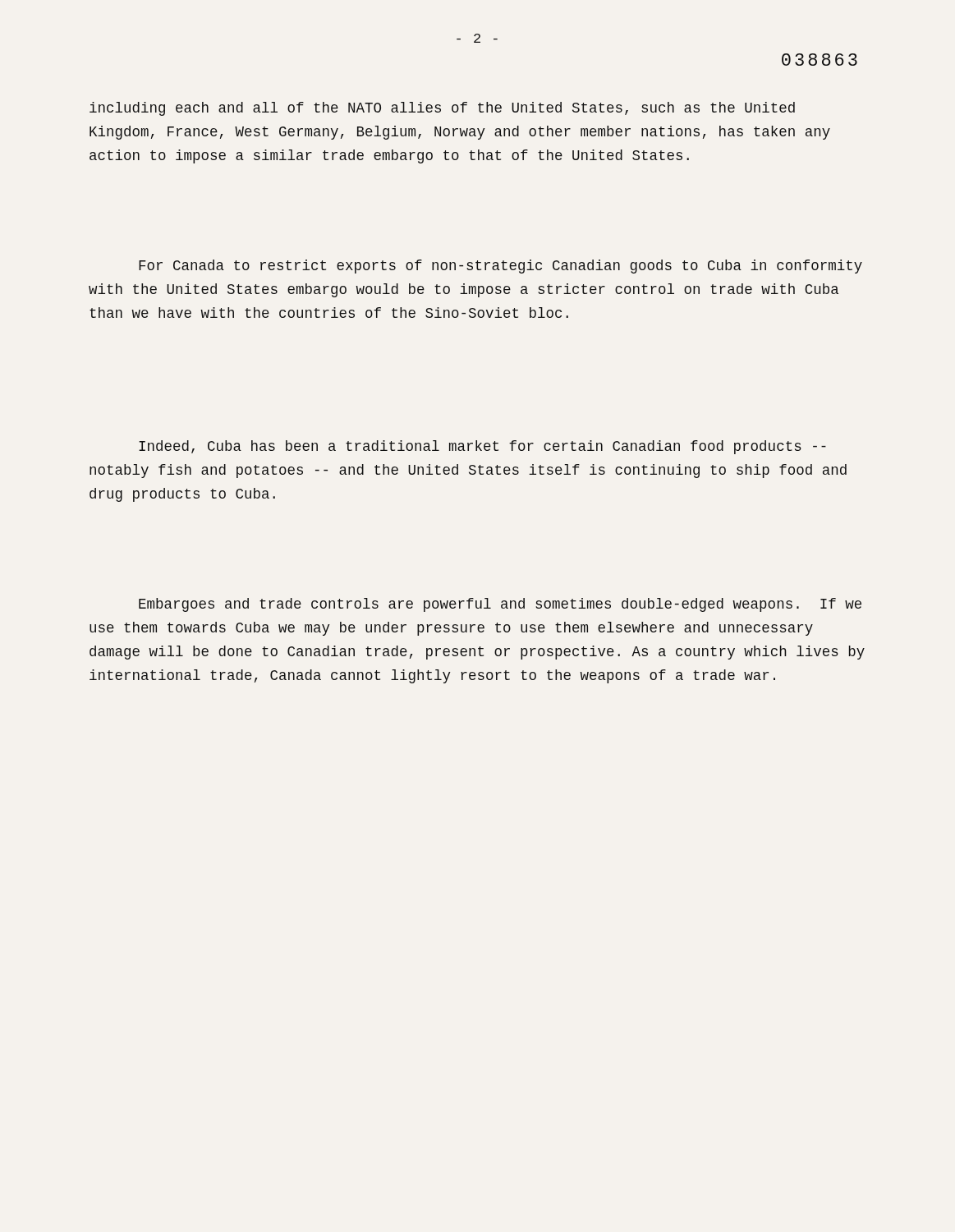
Task: Navigate to the text block starting "For Canada to"
Action: [x=476, y=290]
